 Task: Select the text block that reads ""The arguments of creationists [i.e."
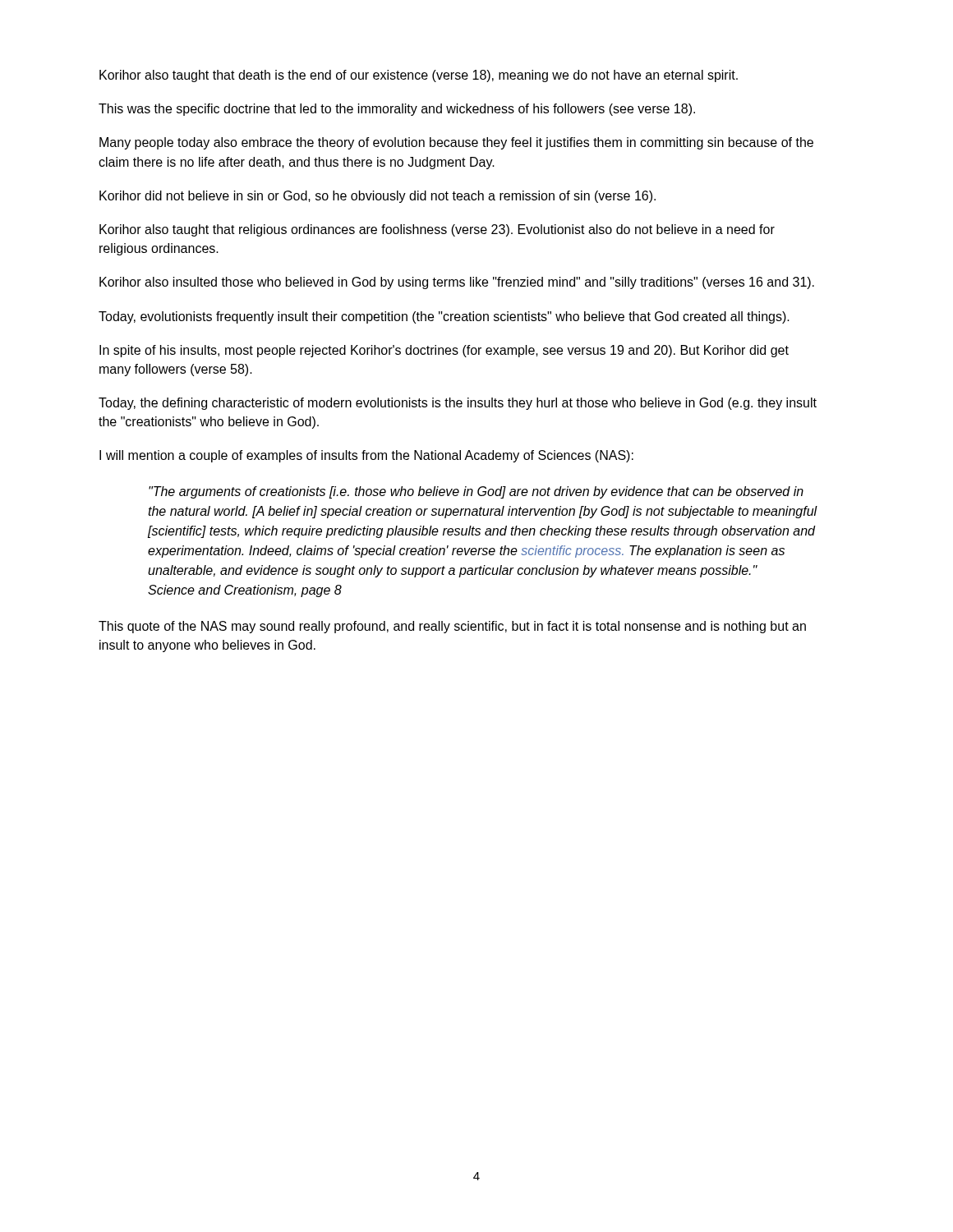(482, 541)
